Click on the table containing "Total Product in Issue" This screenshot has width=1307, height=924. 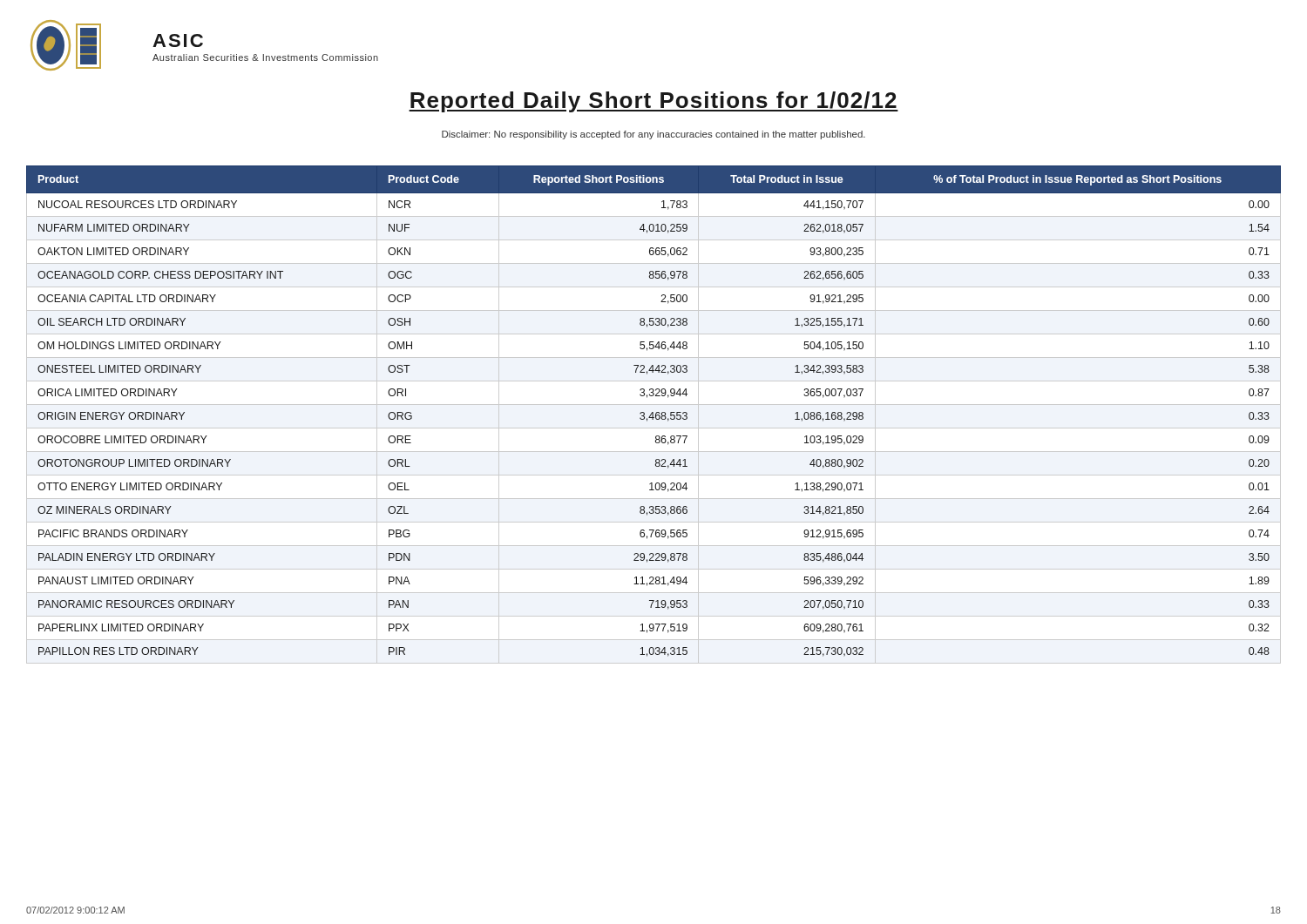click(654, 527)
